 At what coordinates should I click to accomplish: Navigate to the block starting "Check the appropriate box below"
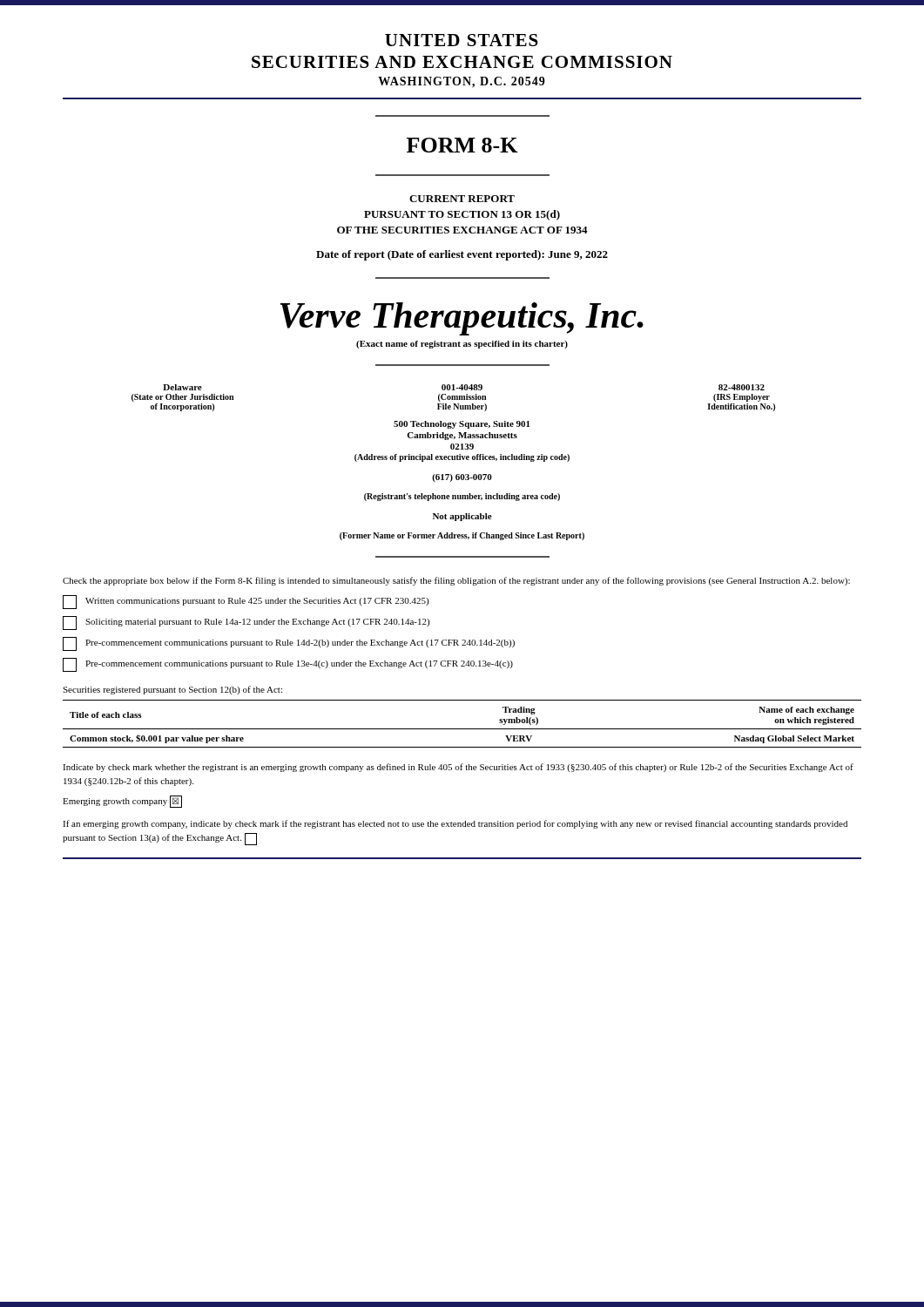462,581
